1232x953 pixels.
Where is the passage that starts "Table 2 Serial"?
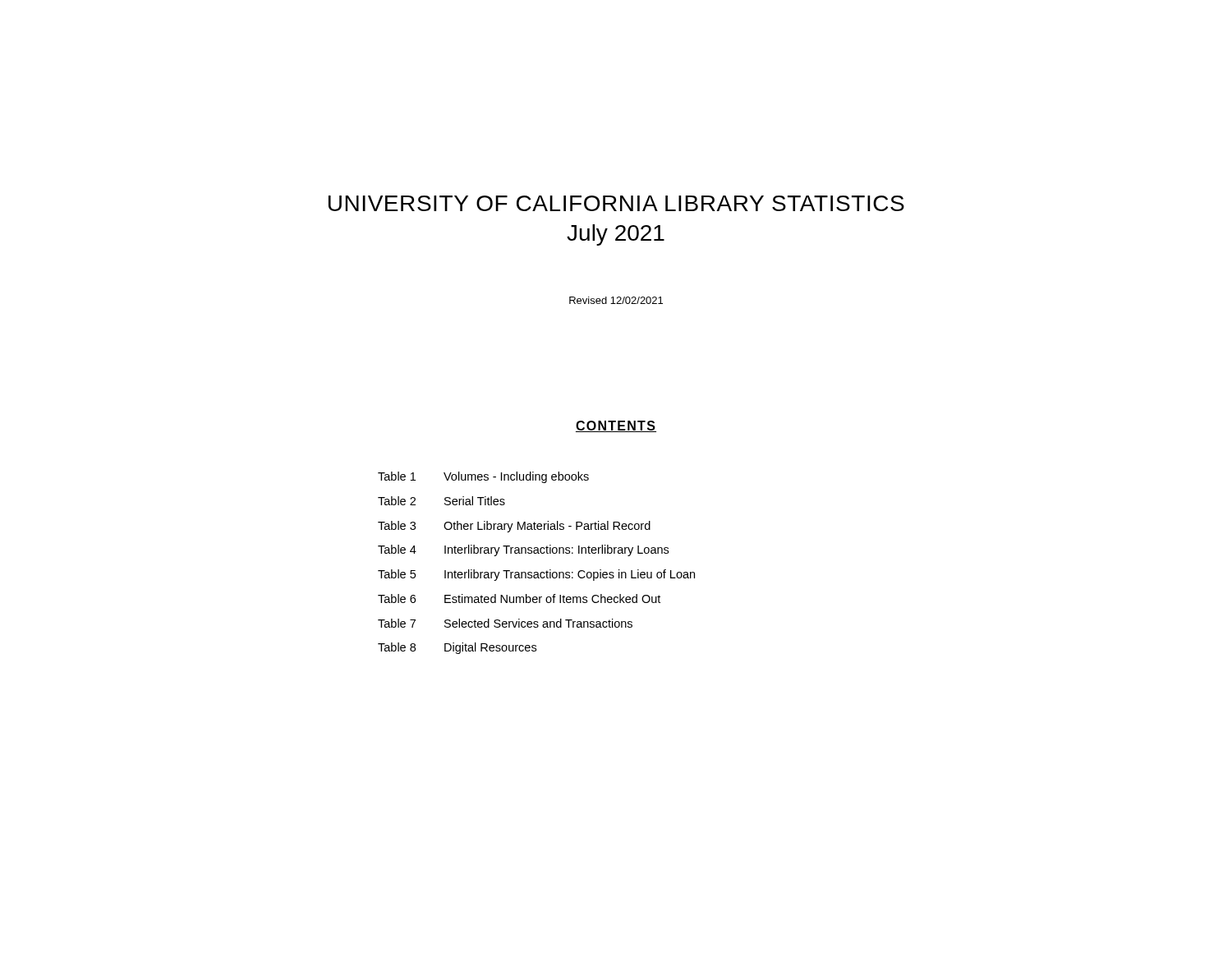coord(441,501)
